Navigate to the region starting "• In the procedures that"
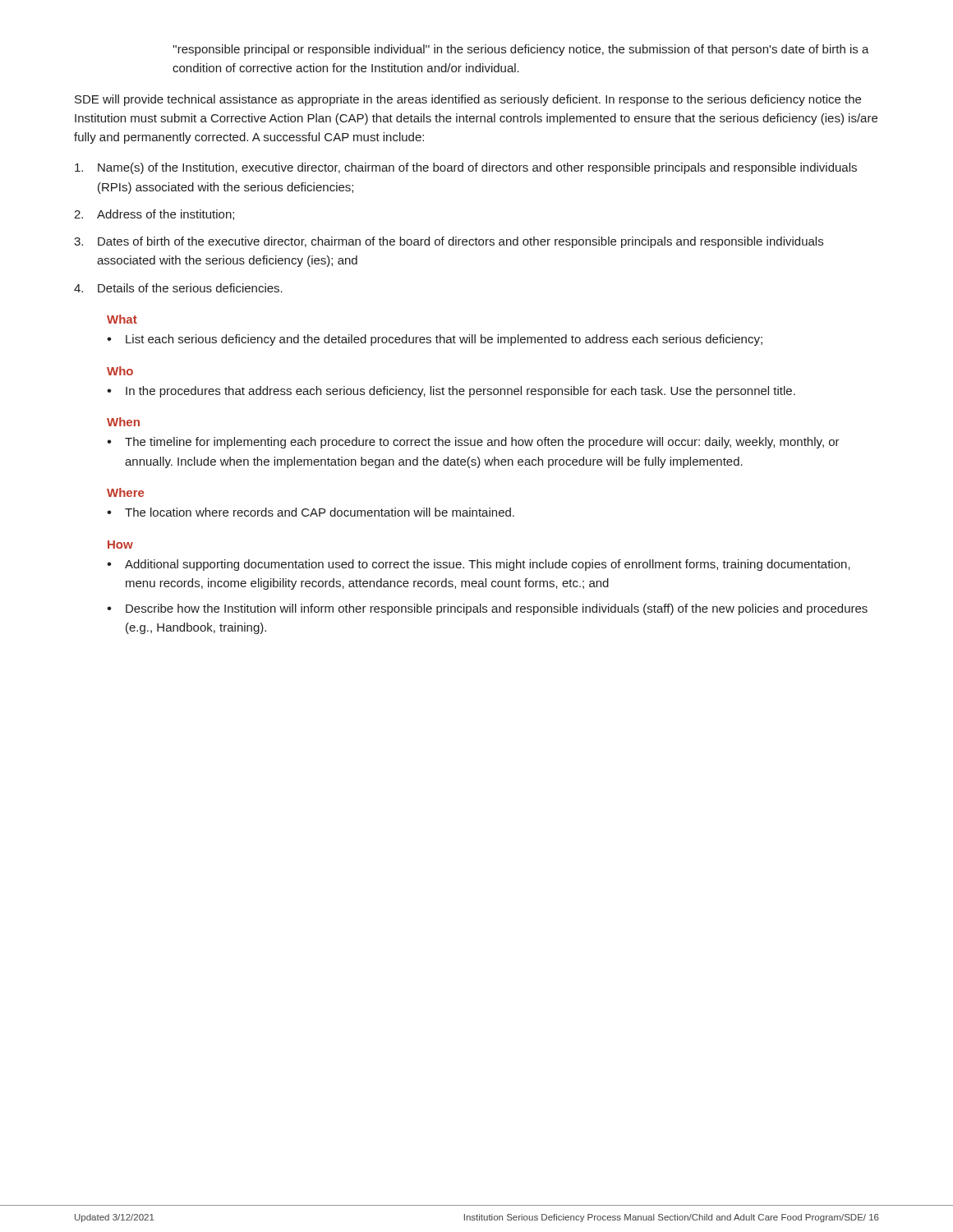Screen dimensions: 1232x953 point(451,390)
